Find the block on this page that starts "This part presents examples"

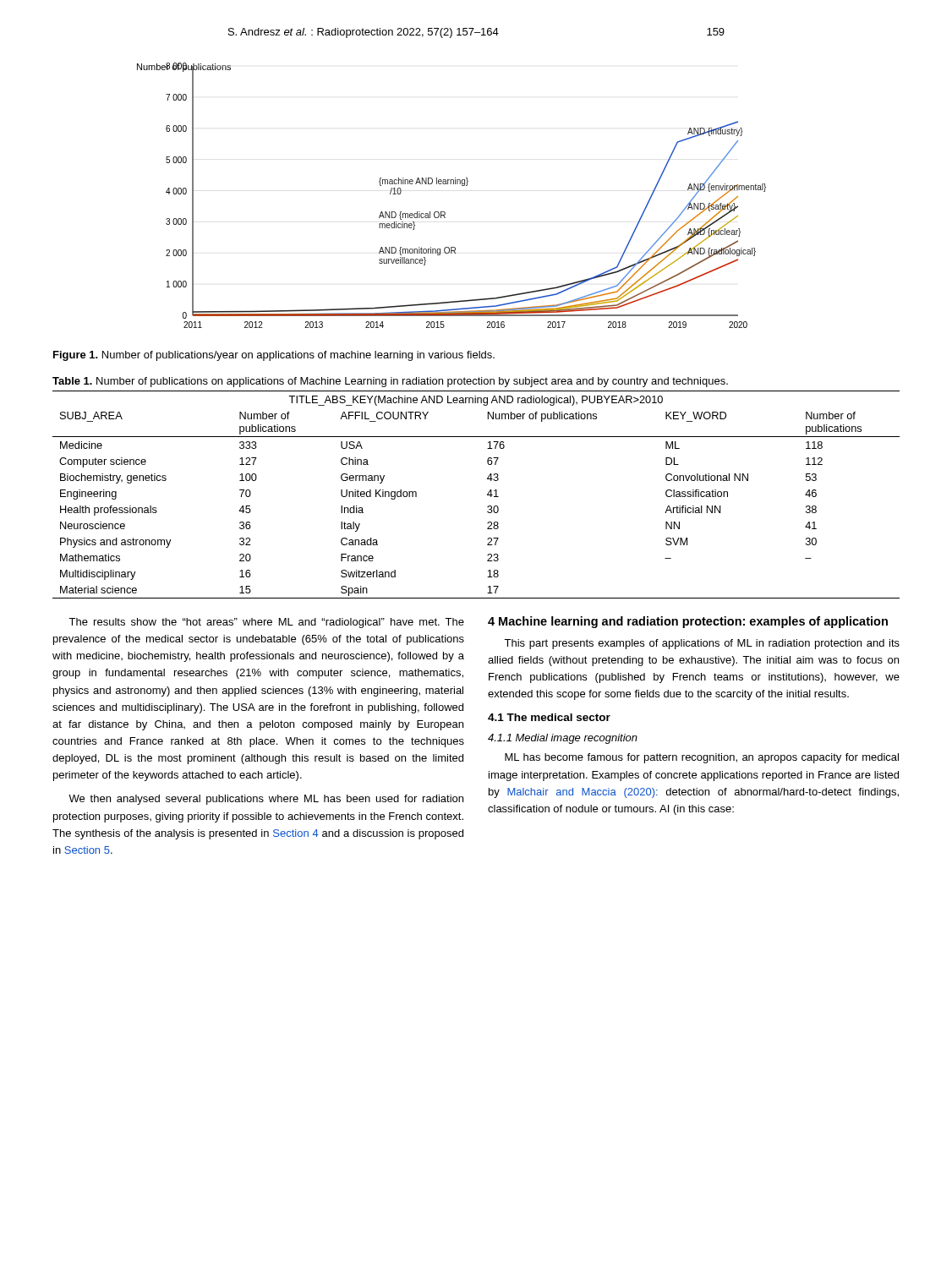coord(694,669)
